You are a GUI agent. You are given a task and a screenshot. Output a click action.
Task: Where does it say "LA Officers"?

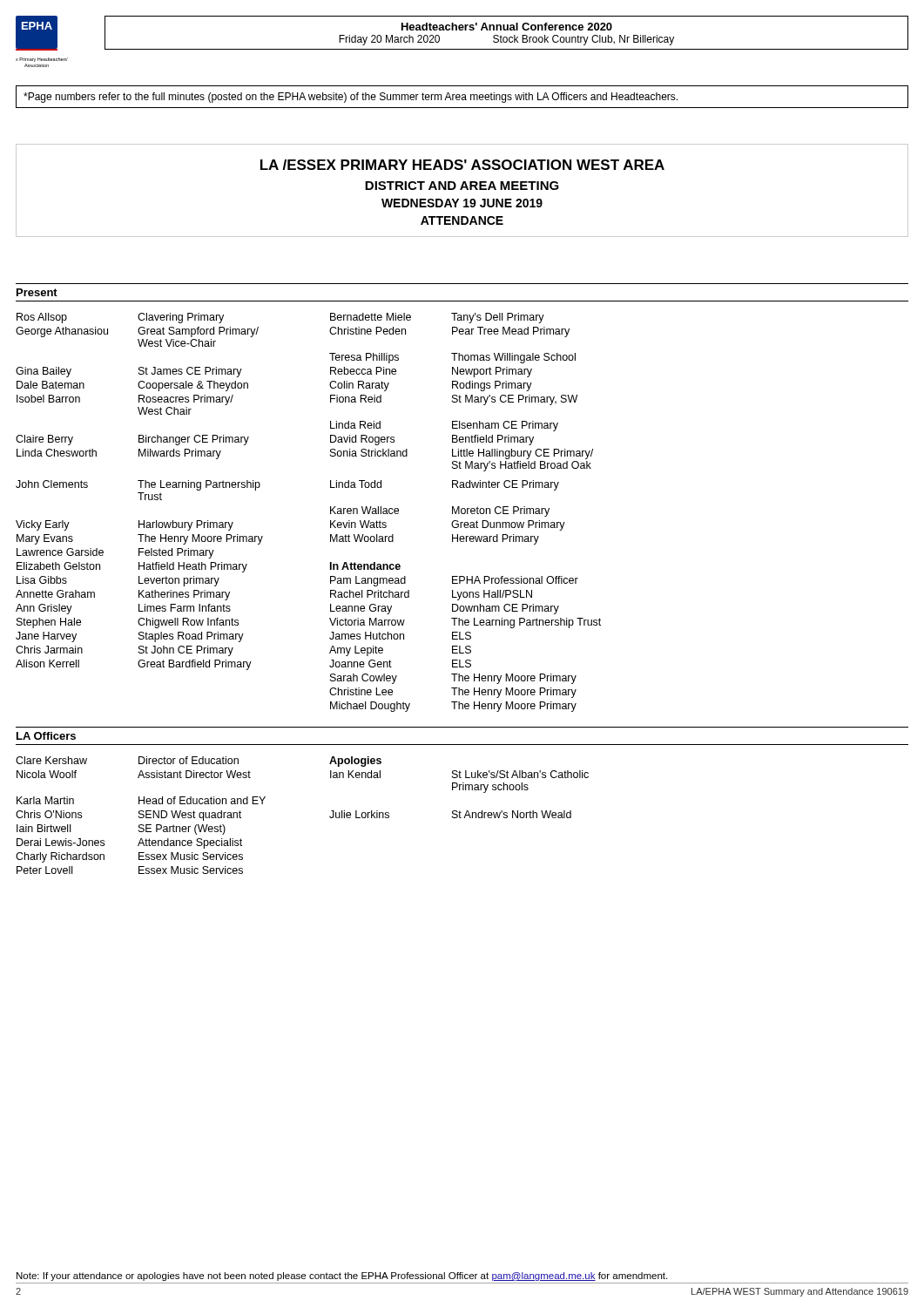pyautogui.click(x=46, y=736)
